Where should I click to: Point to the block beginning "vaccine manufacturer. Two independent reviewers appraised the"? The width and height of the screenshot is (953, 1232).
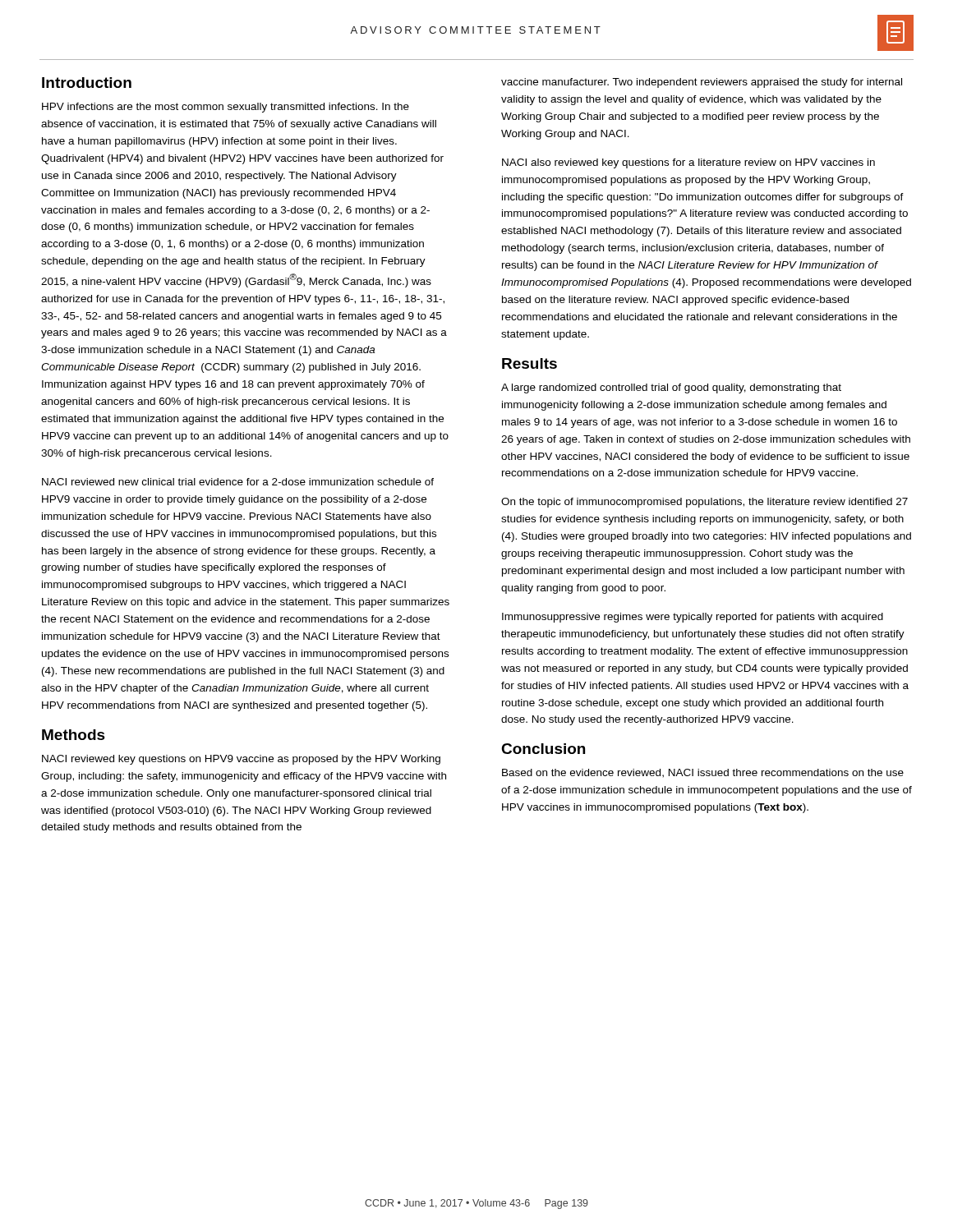coord(702,107)
